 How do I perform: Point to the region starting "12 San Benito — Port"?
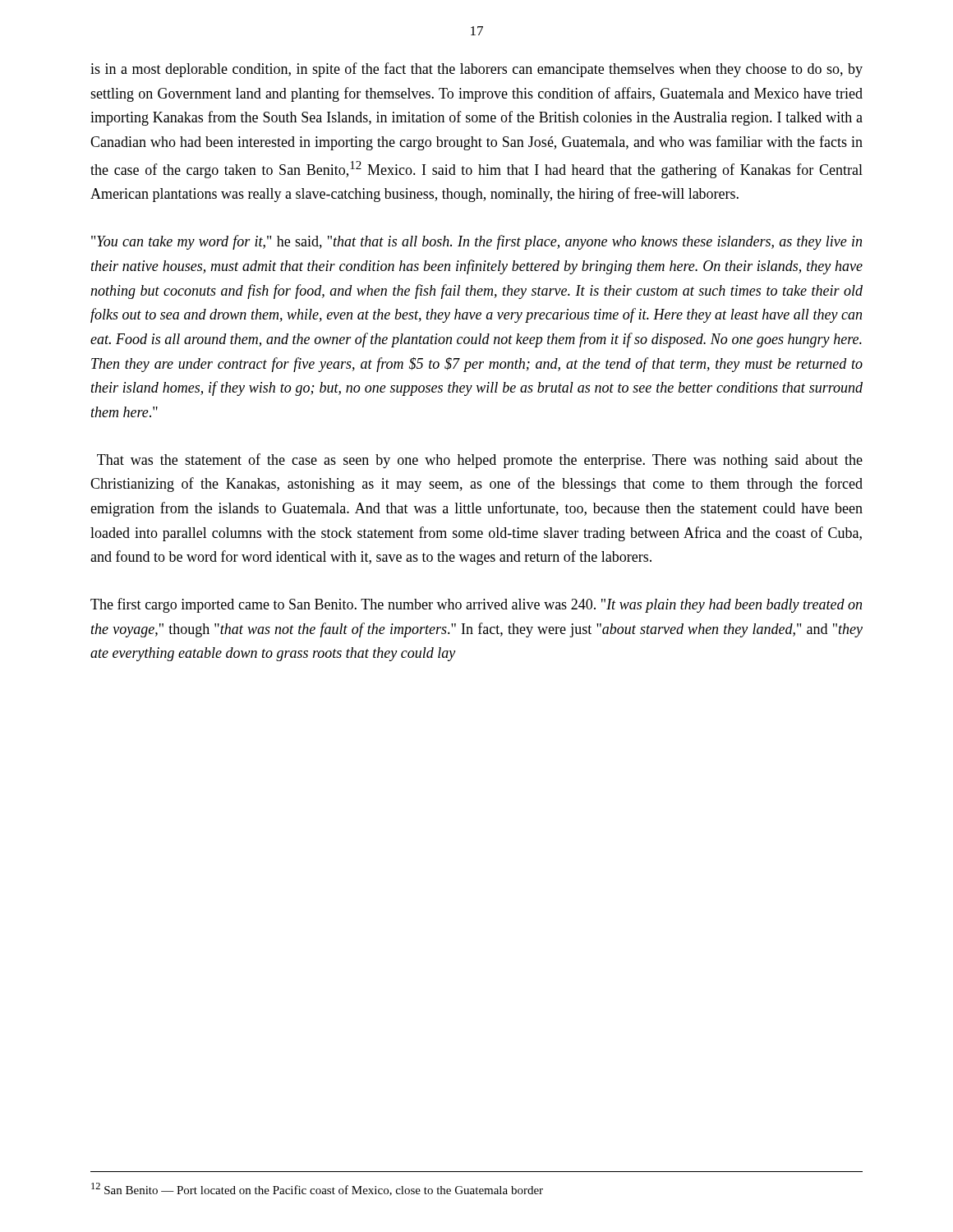(x=317, y=1188)
